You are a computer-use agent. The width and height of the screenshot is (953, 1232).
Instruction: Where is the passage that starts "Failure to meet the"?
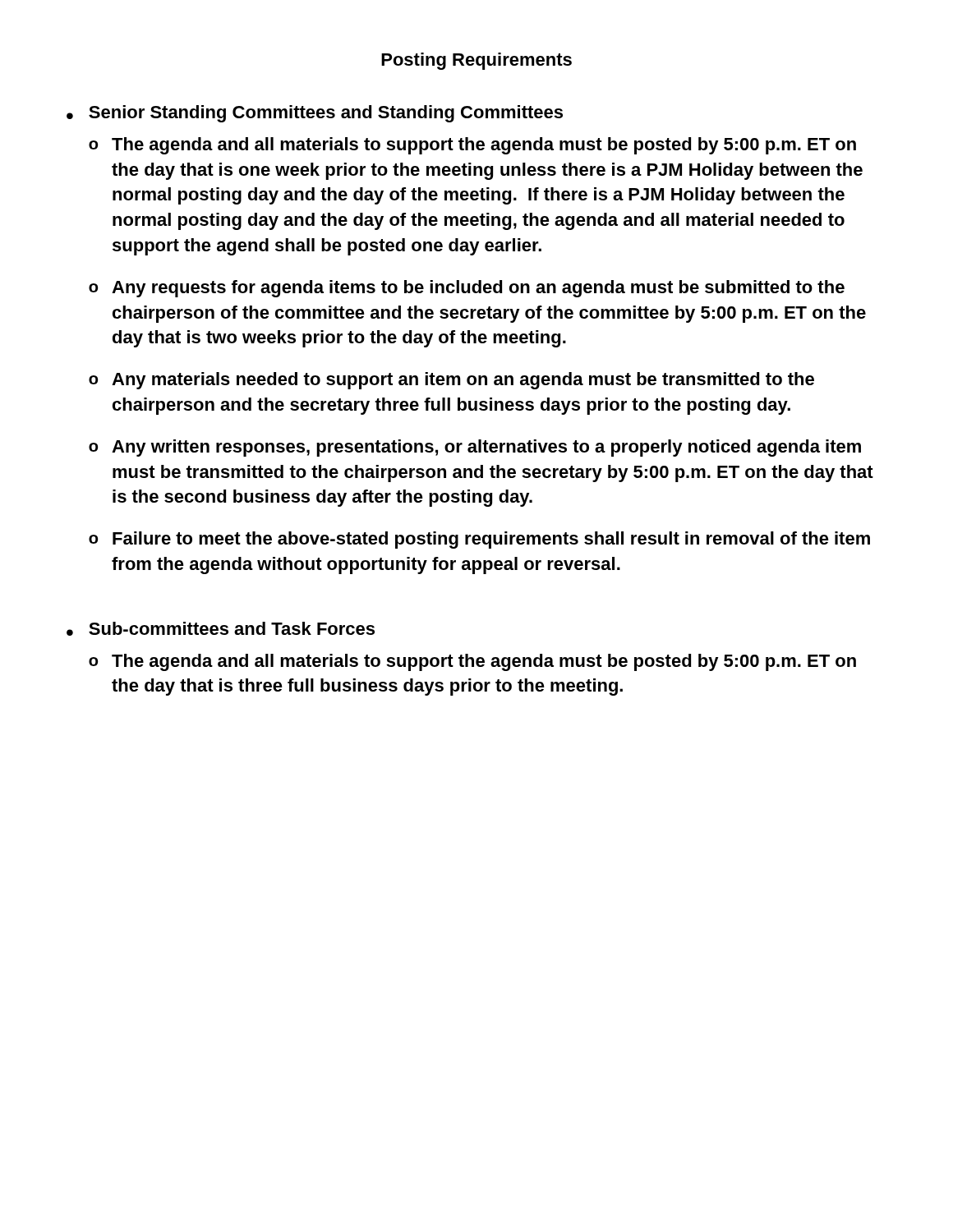point(491,551)
